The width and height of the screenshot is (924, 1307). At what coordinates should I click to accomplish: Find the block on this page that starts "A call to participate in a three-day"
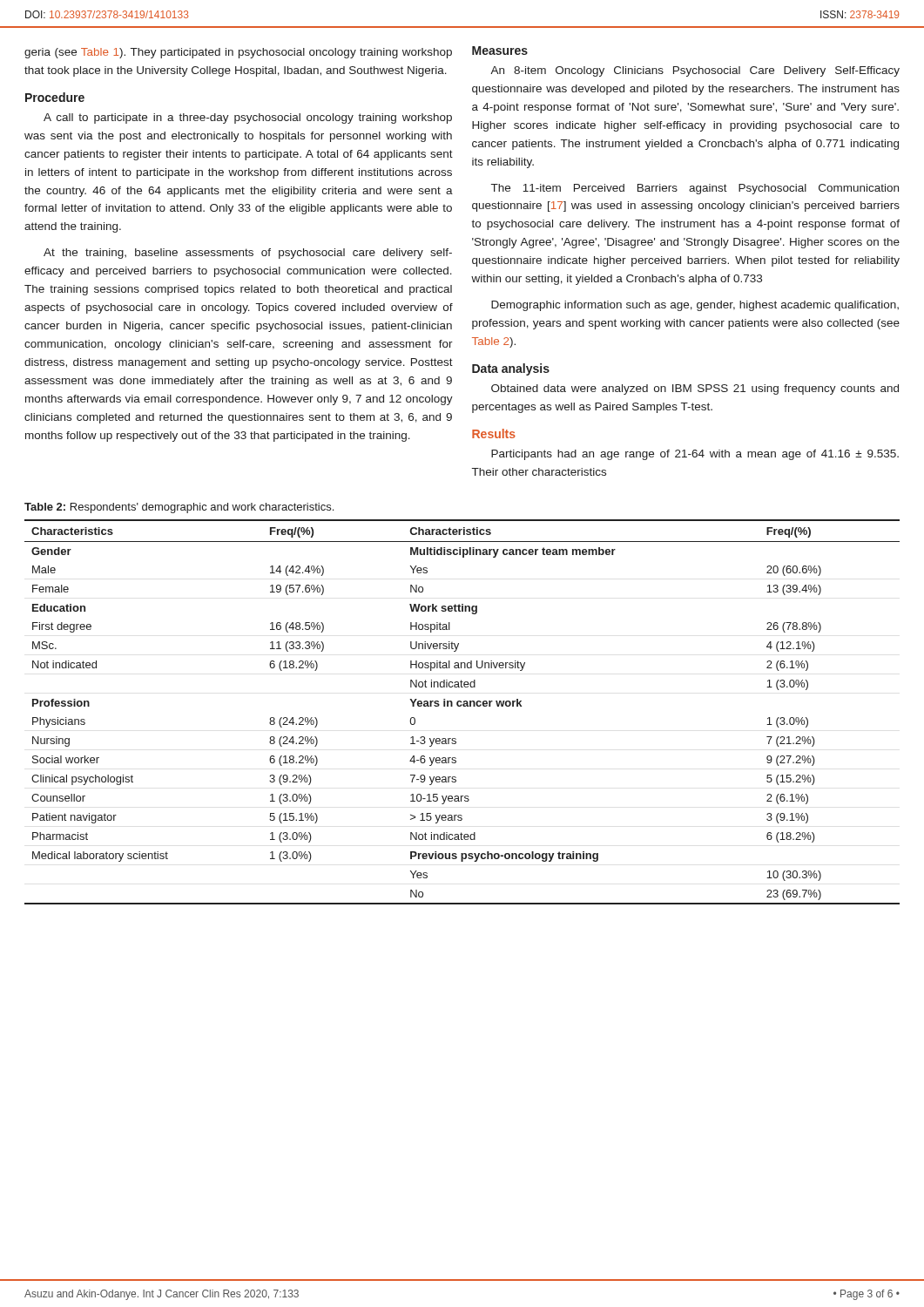238,173
